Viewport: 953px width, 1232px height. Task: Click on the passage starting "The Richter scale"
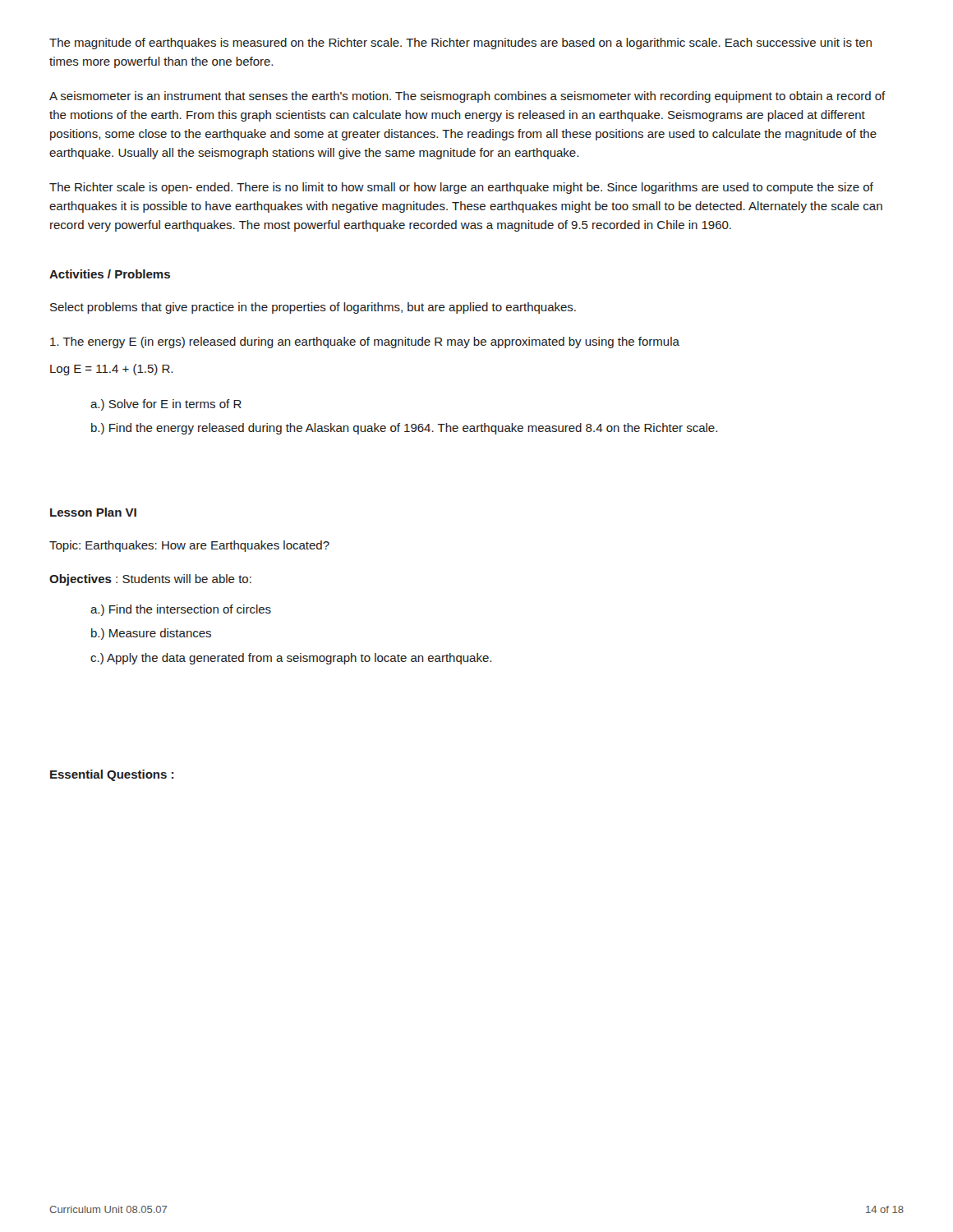tap(466, 206)
